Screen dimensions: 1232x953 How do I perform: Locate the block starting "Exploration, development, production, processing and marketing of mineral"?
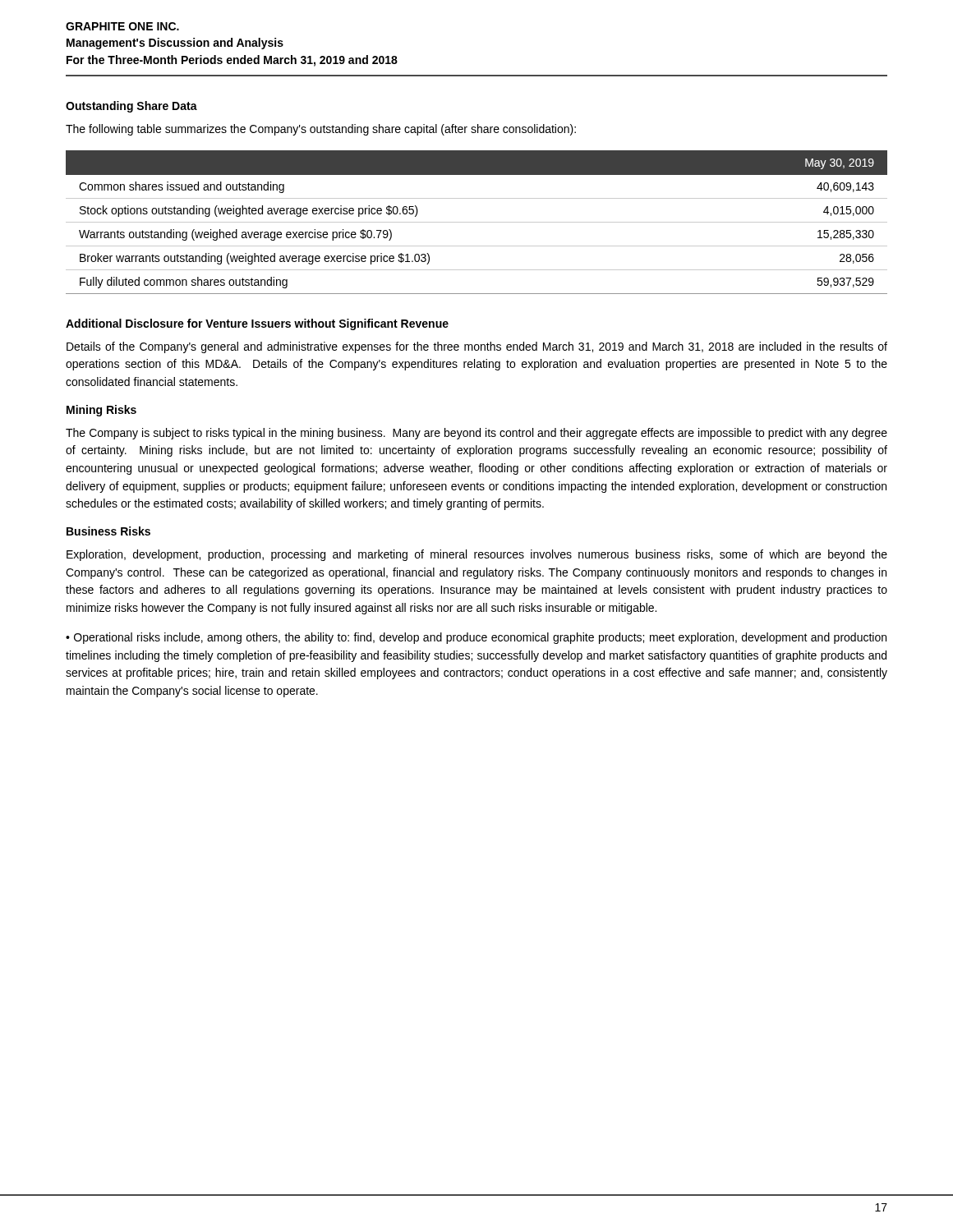[x=476, y=581]
